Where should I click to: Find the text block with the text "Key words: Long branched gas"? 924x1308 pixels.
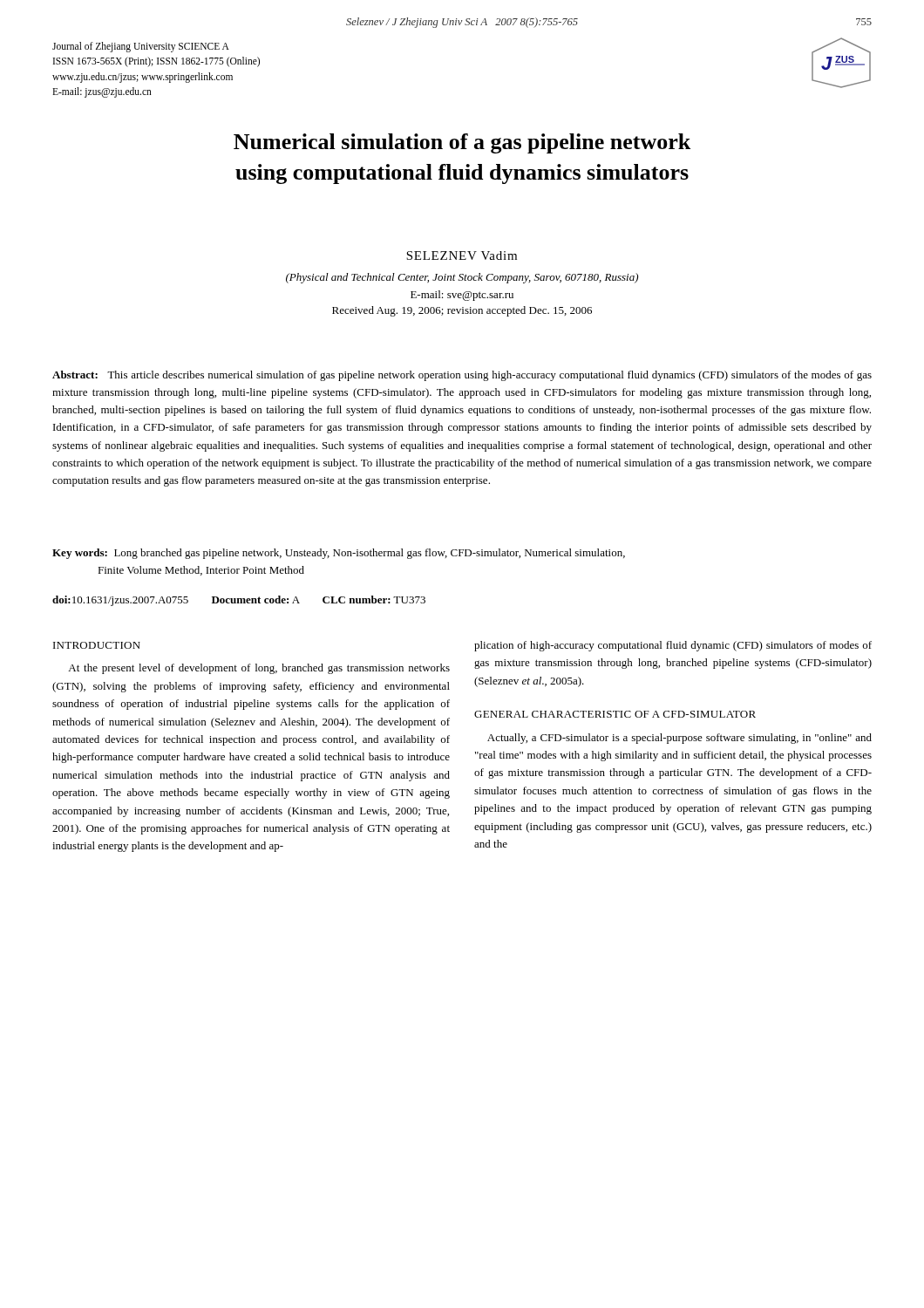pyautogui.click(x=339, y=561)
